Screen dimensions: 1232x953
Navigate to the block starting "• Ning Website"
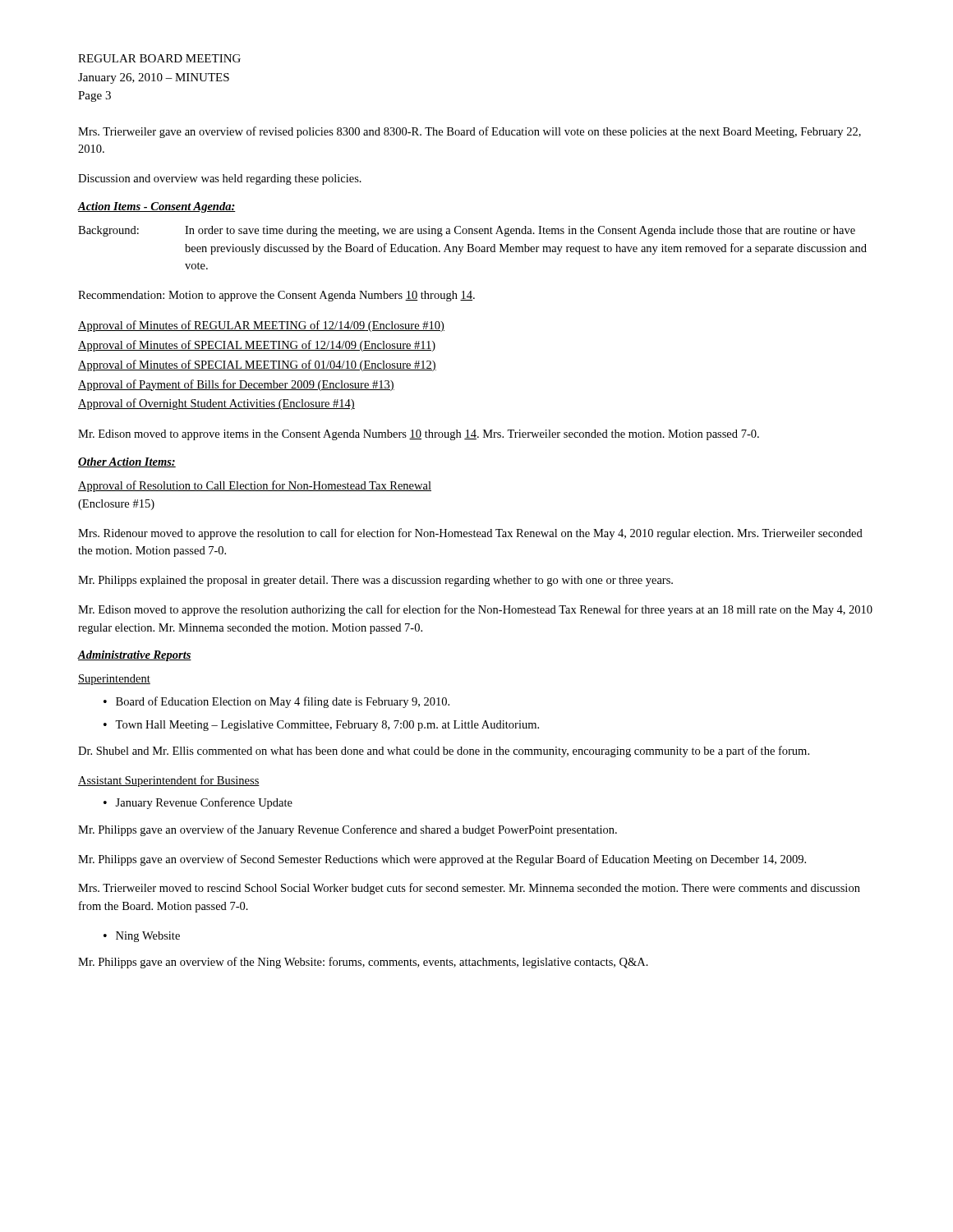[141, 936]
